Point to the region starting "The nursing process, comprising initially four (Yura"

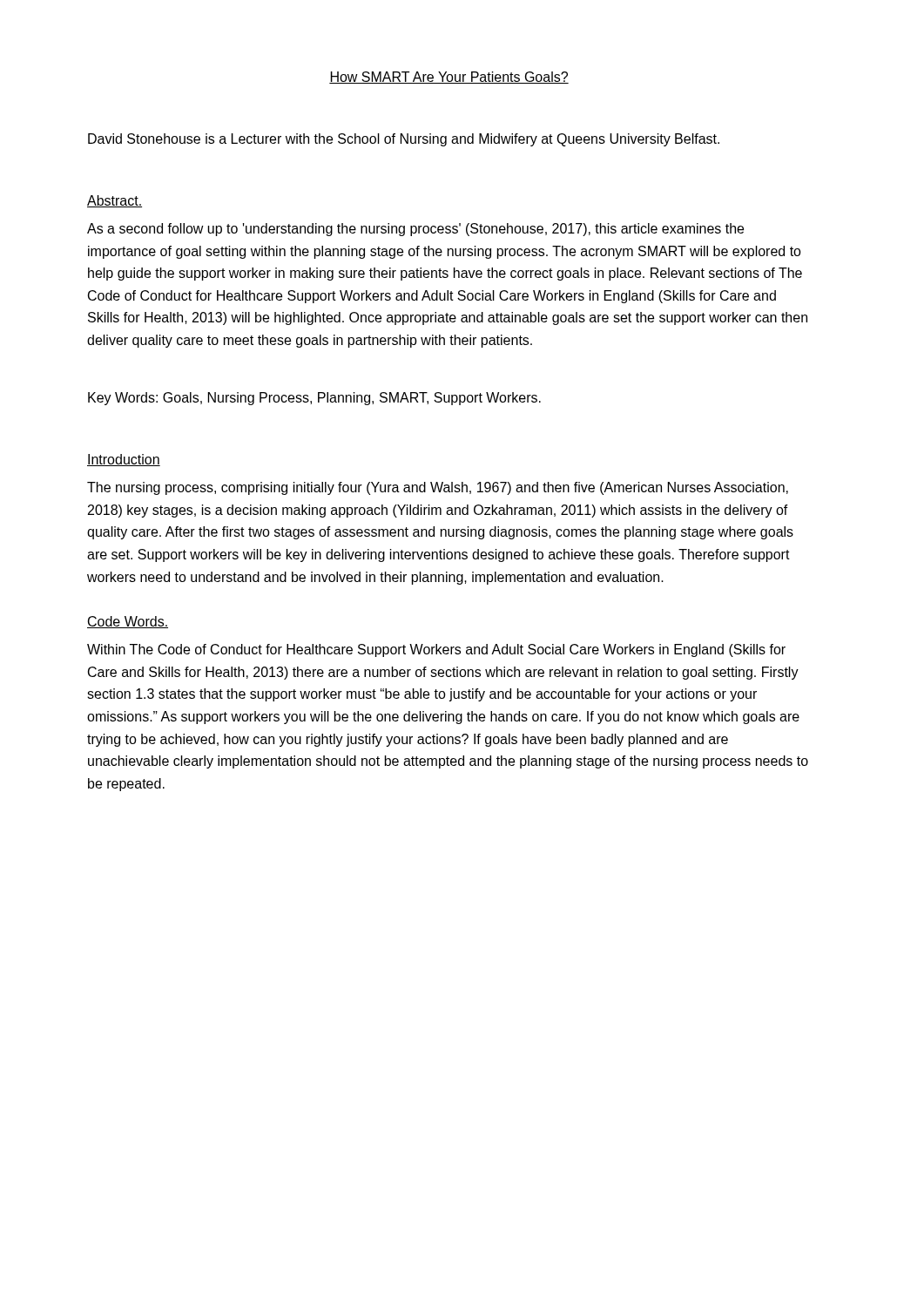[440, 532]
